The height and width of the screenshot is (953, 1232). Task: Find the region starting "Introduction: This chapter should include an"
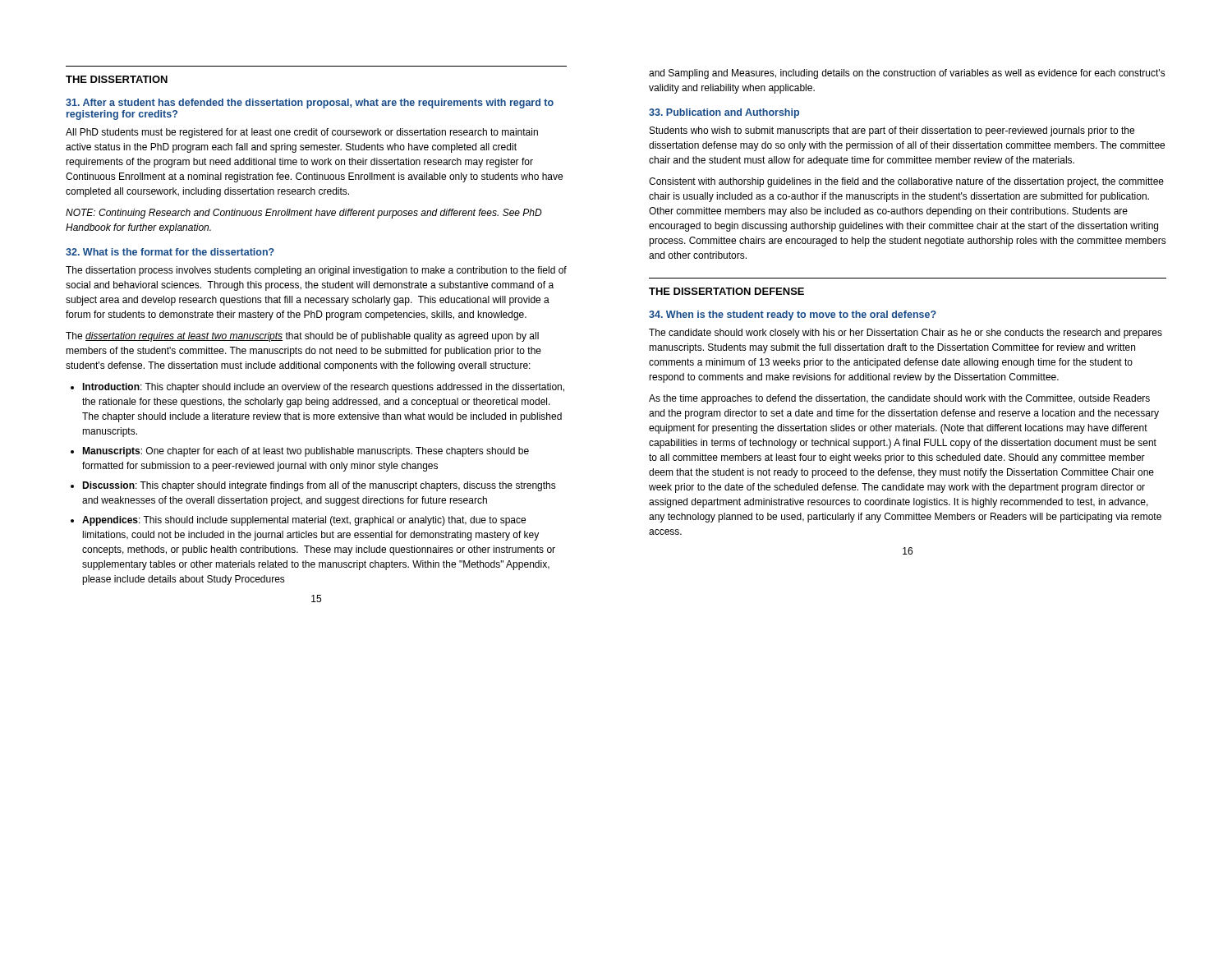pyautogui.click(x=324, y=409)
